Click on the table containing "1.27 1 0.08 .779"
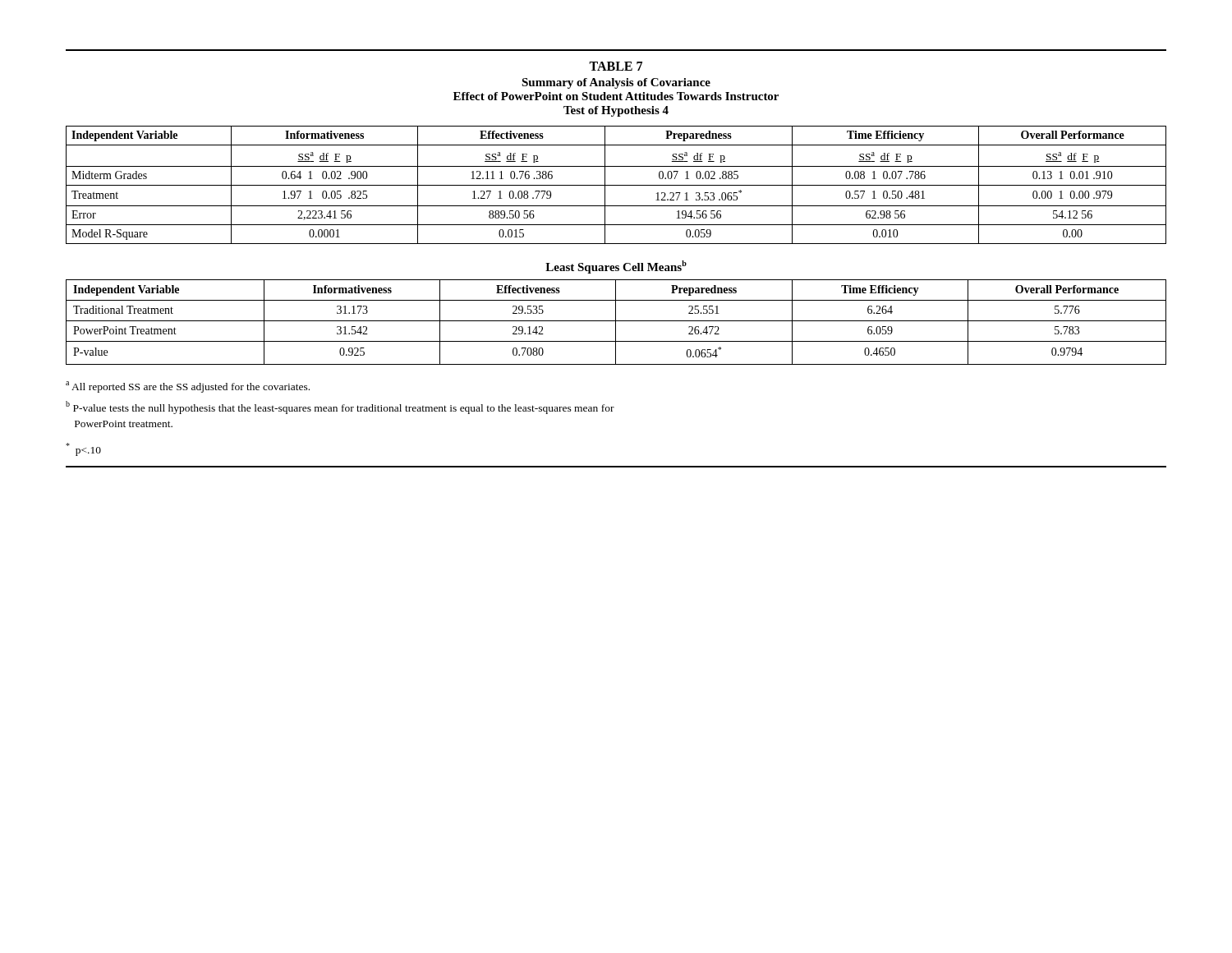1232x953 pixels. pyautogui.click(x=616, y=185)
